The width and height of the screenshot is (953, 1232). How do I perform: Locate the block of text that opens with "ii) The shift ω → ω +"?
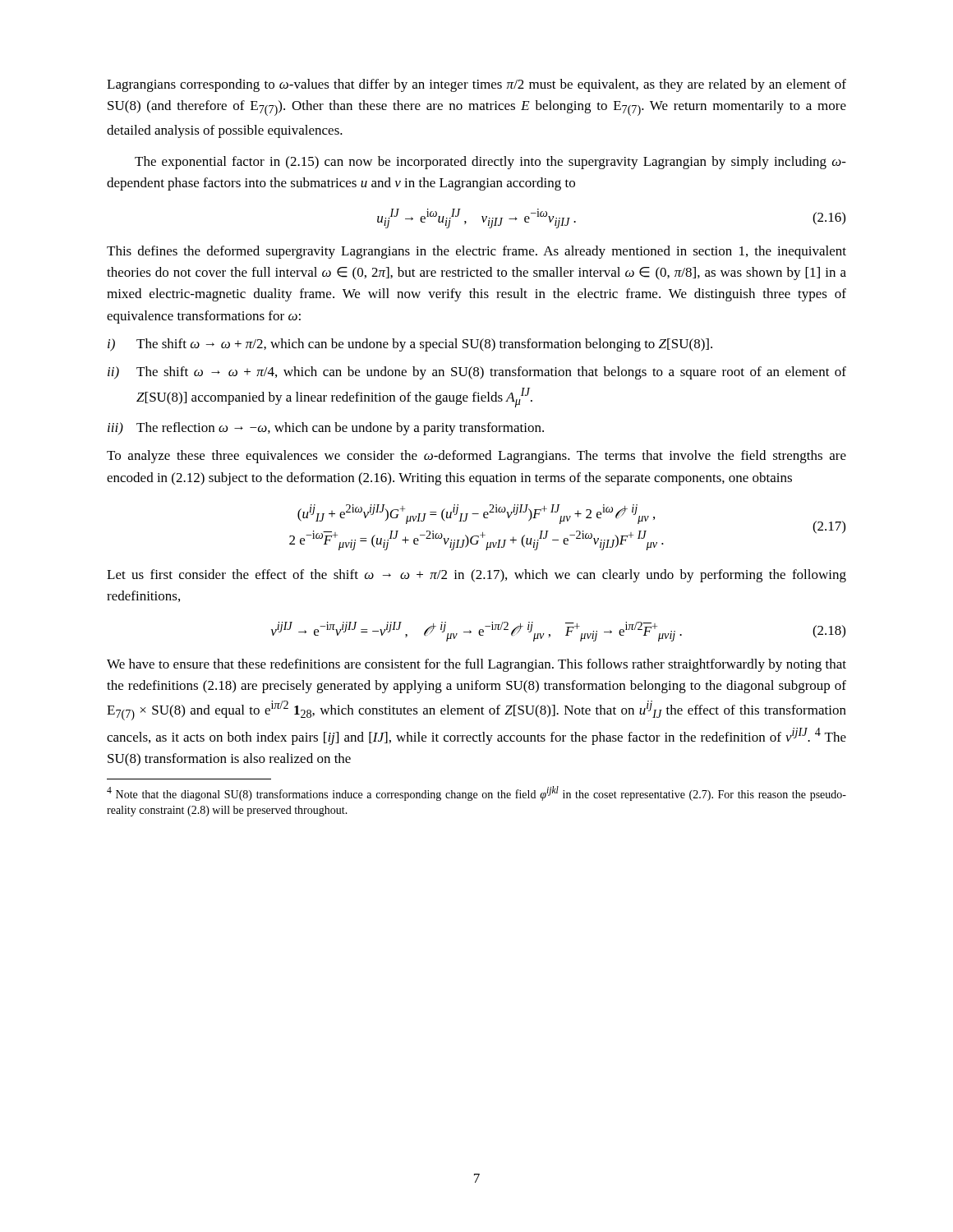click(476, 386)
